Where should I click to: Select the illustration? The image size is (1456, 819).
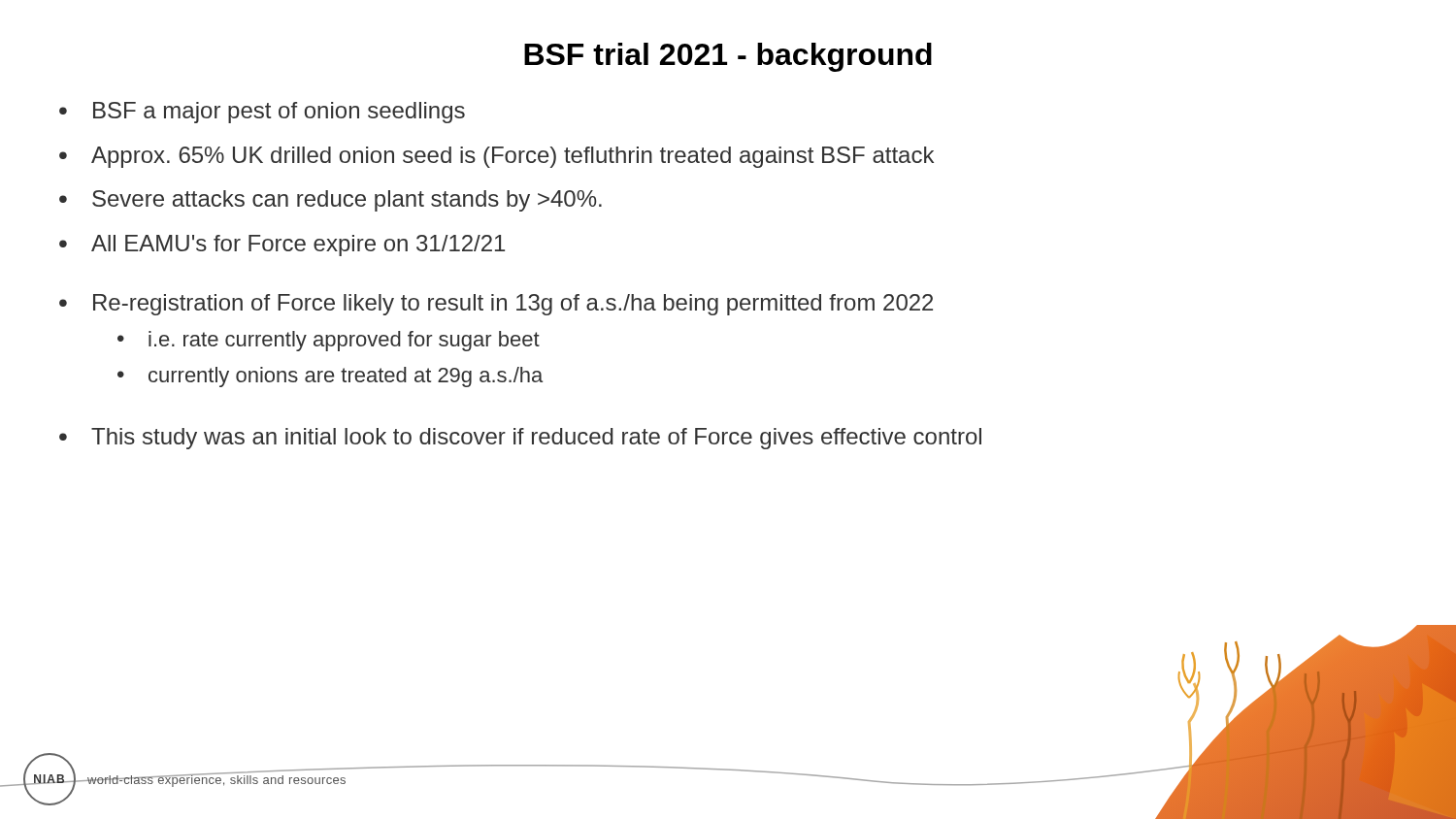coord(1291,722)
